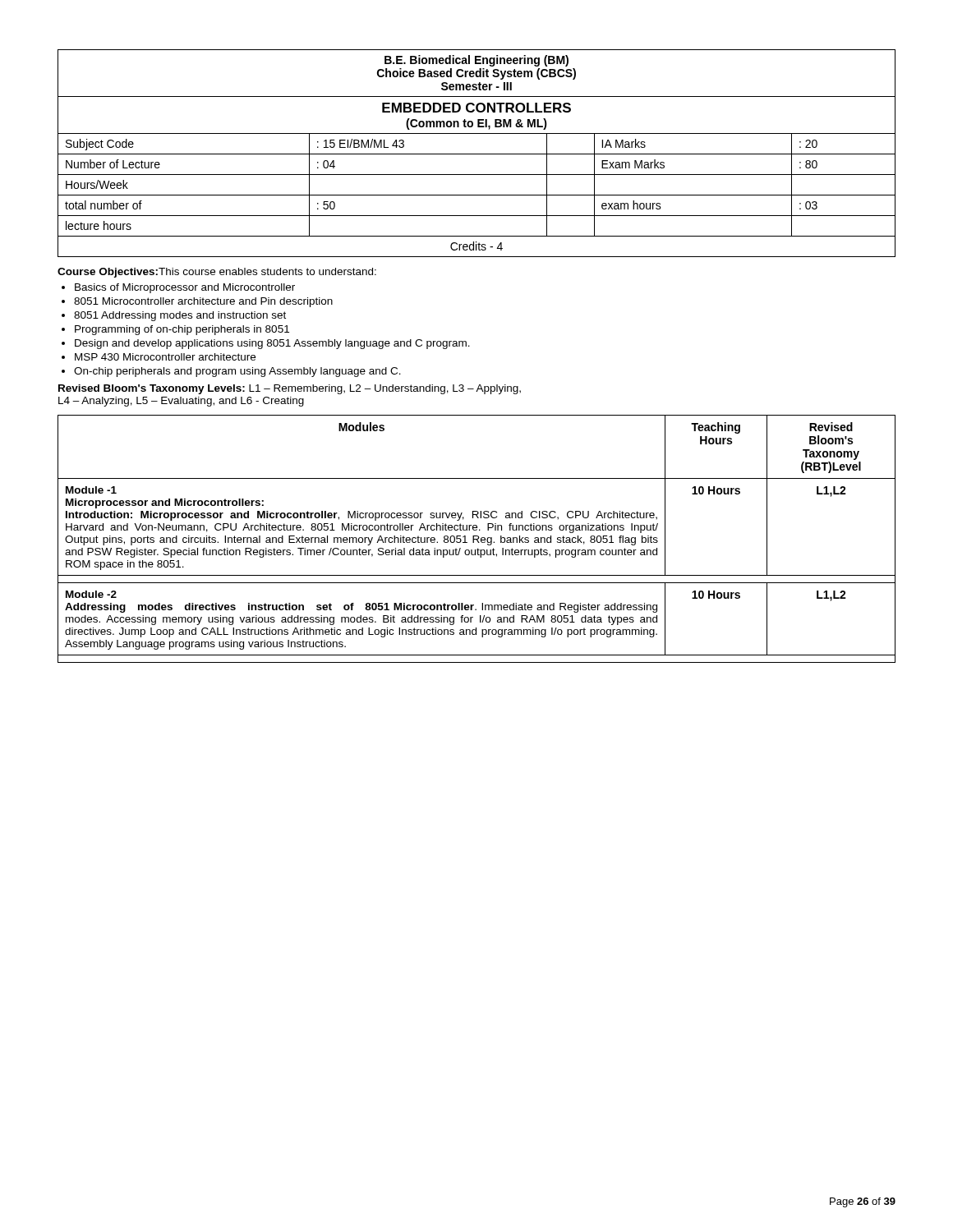Image resolution: width=953 pixels, height=1232 pixels.
Task: Find the element starting "Course Objectives:This course enables students to understand:"
Action: (x=217, y=271)
